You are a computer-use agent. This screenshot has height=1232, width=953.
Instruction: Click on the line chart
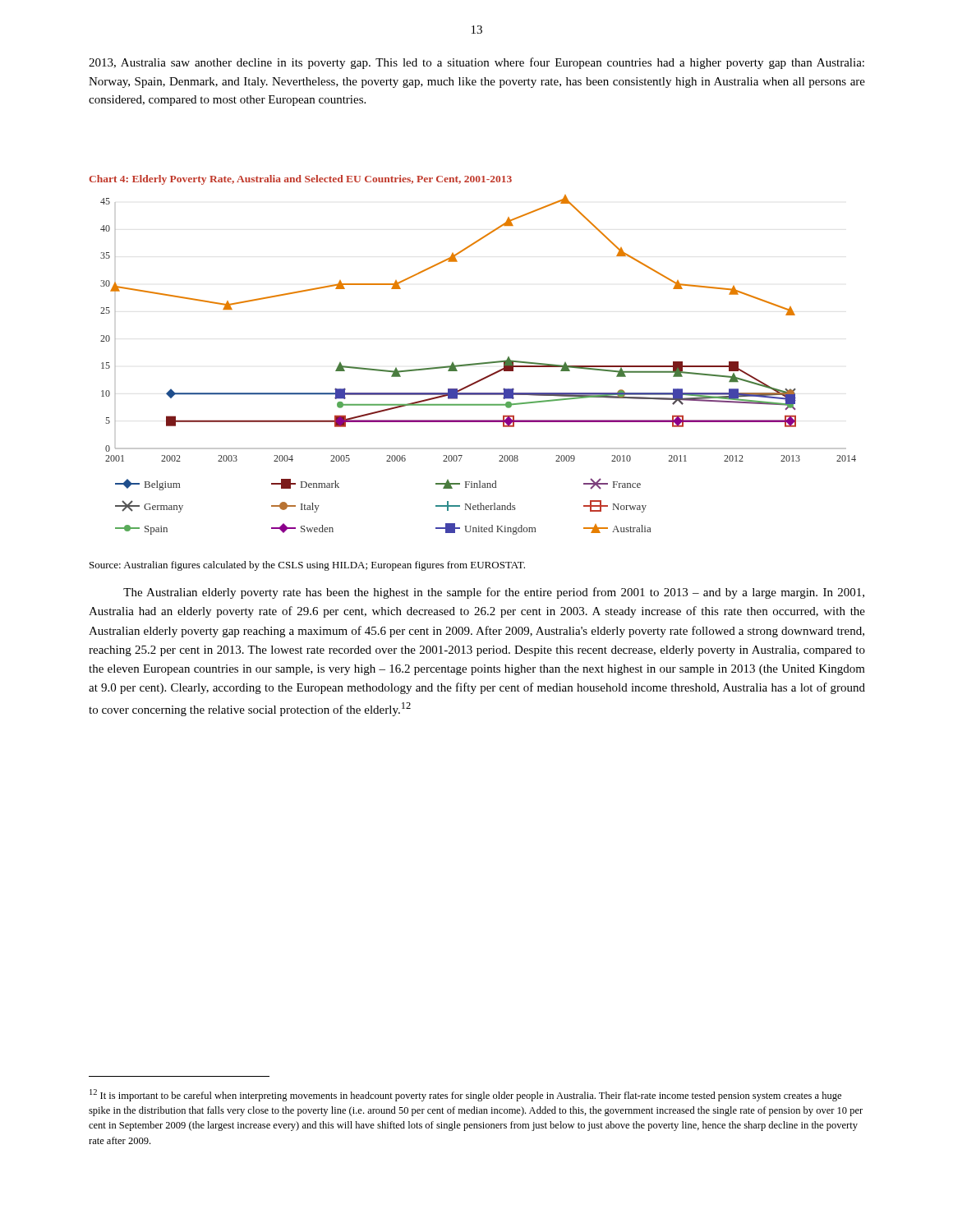pyautogui.click(x=474, y=376)
